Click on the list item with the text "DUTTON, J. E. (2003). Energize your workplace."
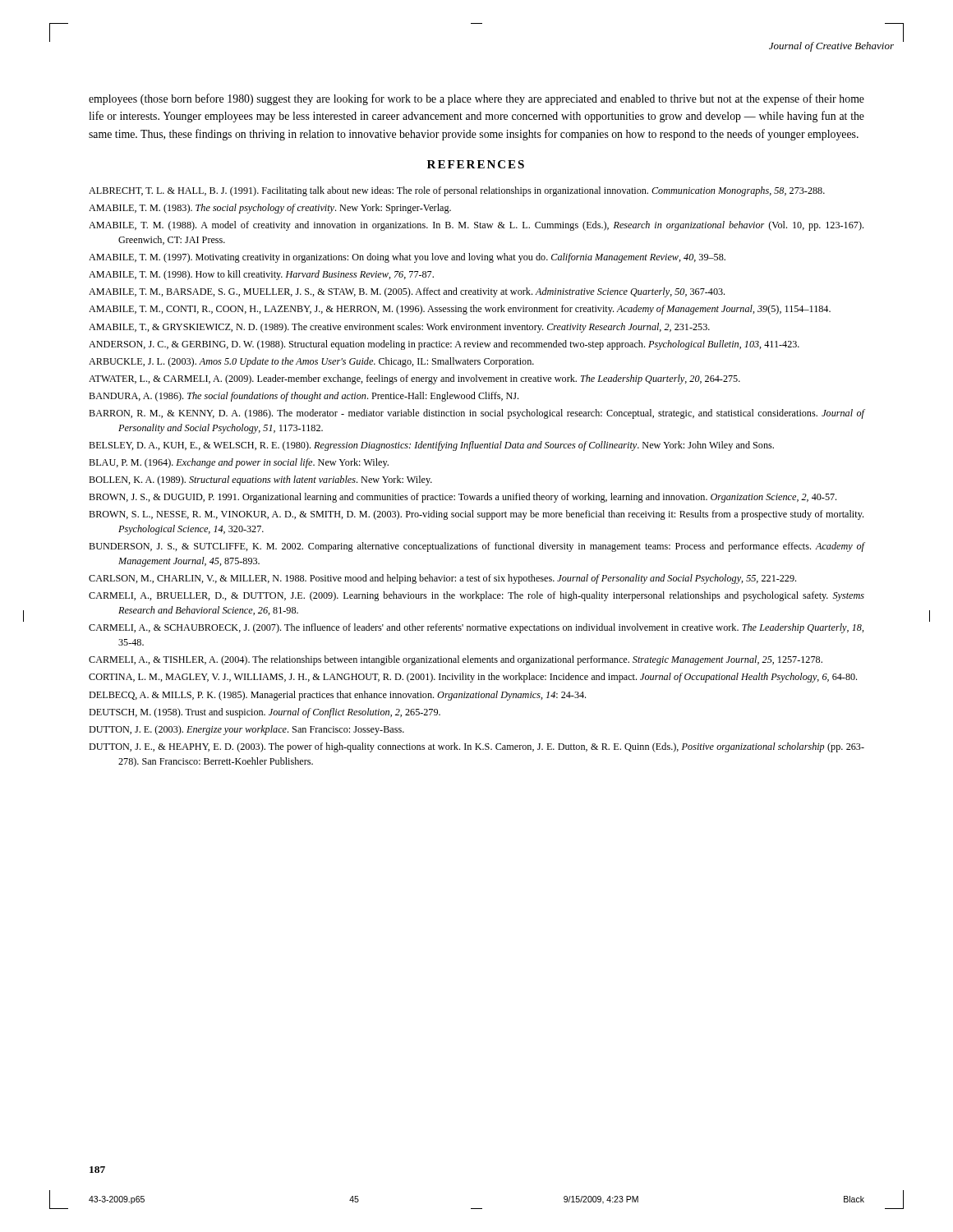 point(247,729)
